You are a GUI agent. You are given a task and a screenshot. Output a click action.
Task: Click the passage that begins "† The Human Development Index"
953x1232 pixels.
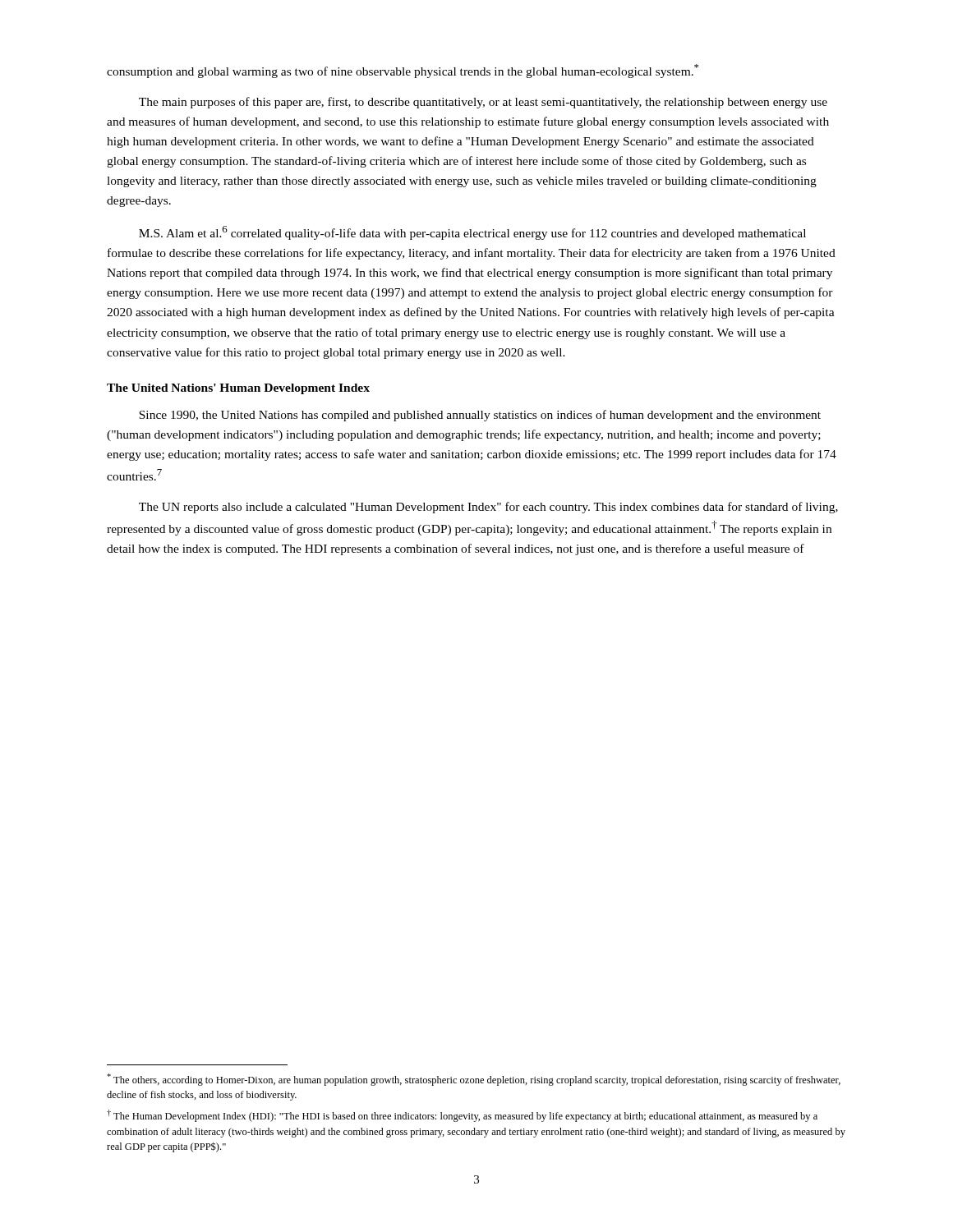click(476, 1130)
